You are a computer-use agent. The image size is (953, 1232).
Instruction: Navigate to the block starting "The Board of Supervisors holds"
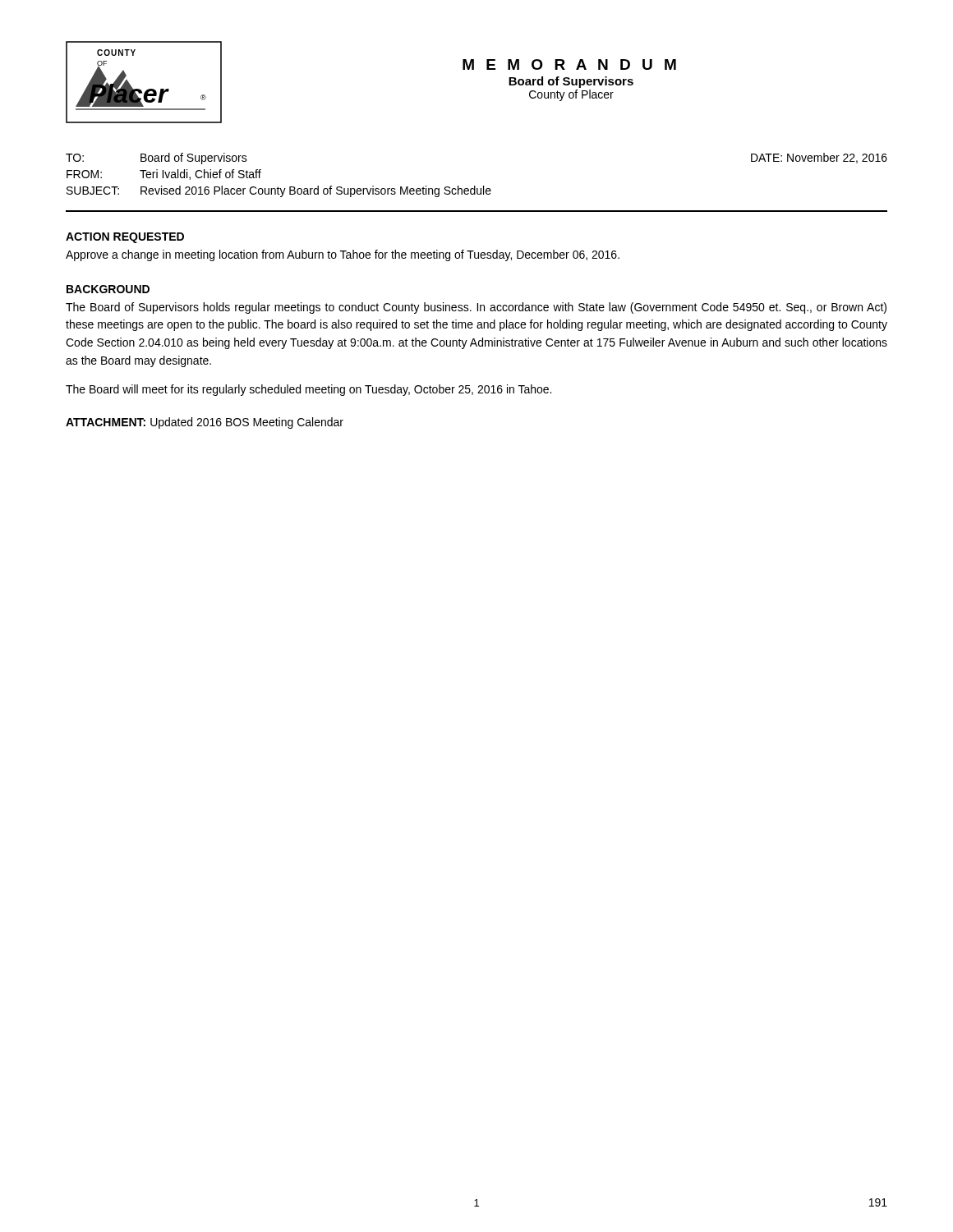(476, 334)
